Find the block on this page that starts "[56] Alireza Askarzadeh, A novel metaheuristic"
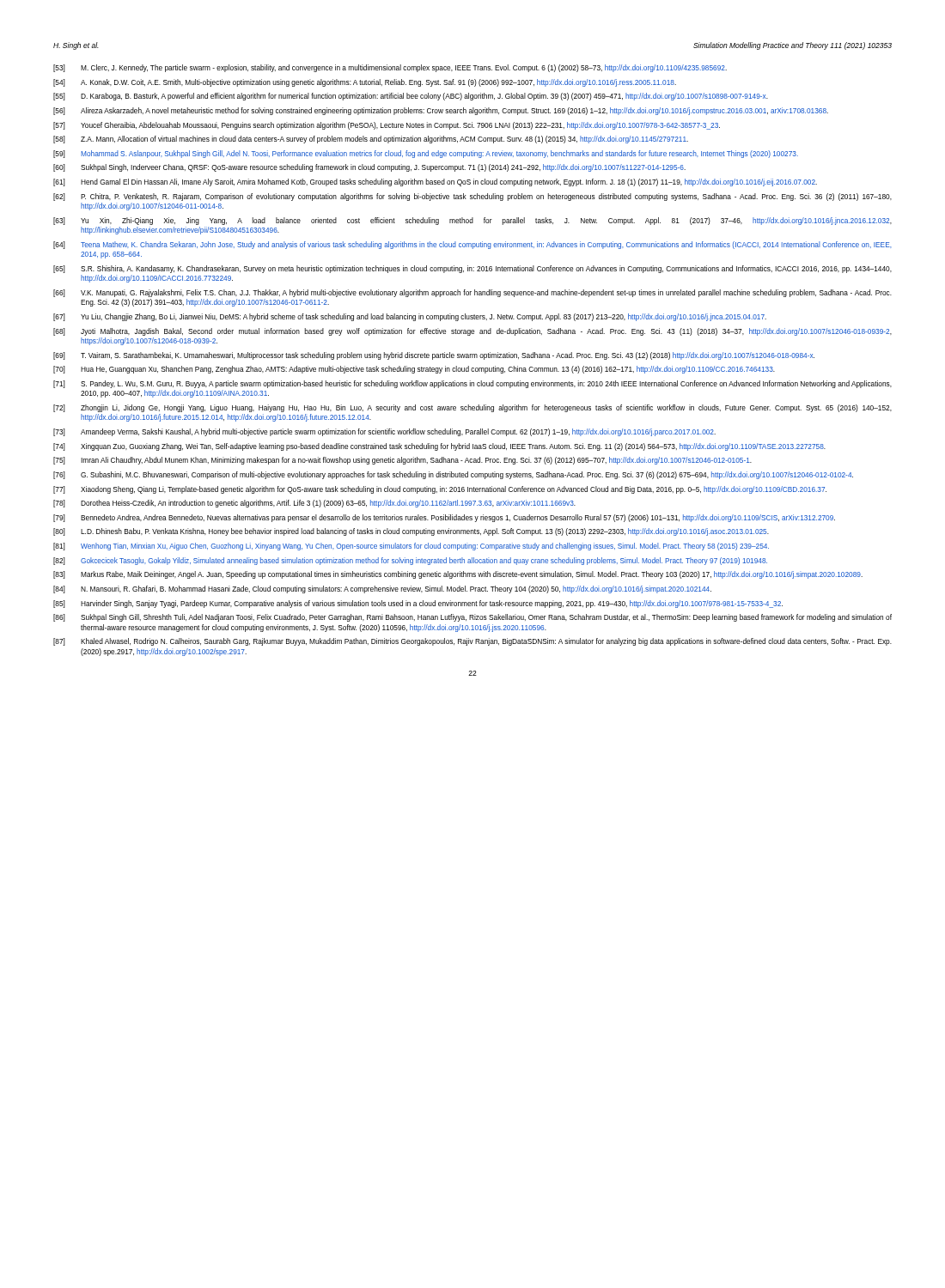 click(x=472, y=111)
